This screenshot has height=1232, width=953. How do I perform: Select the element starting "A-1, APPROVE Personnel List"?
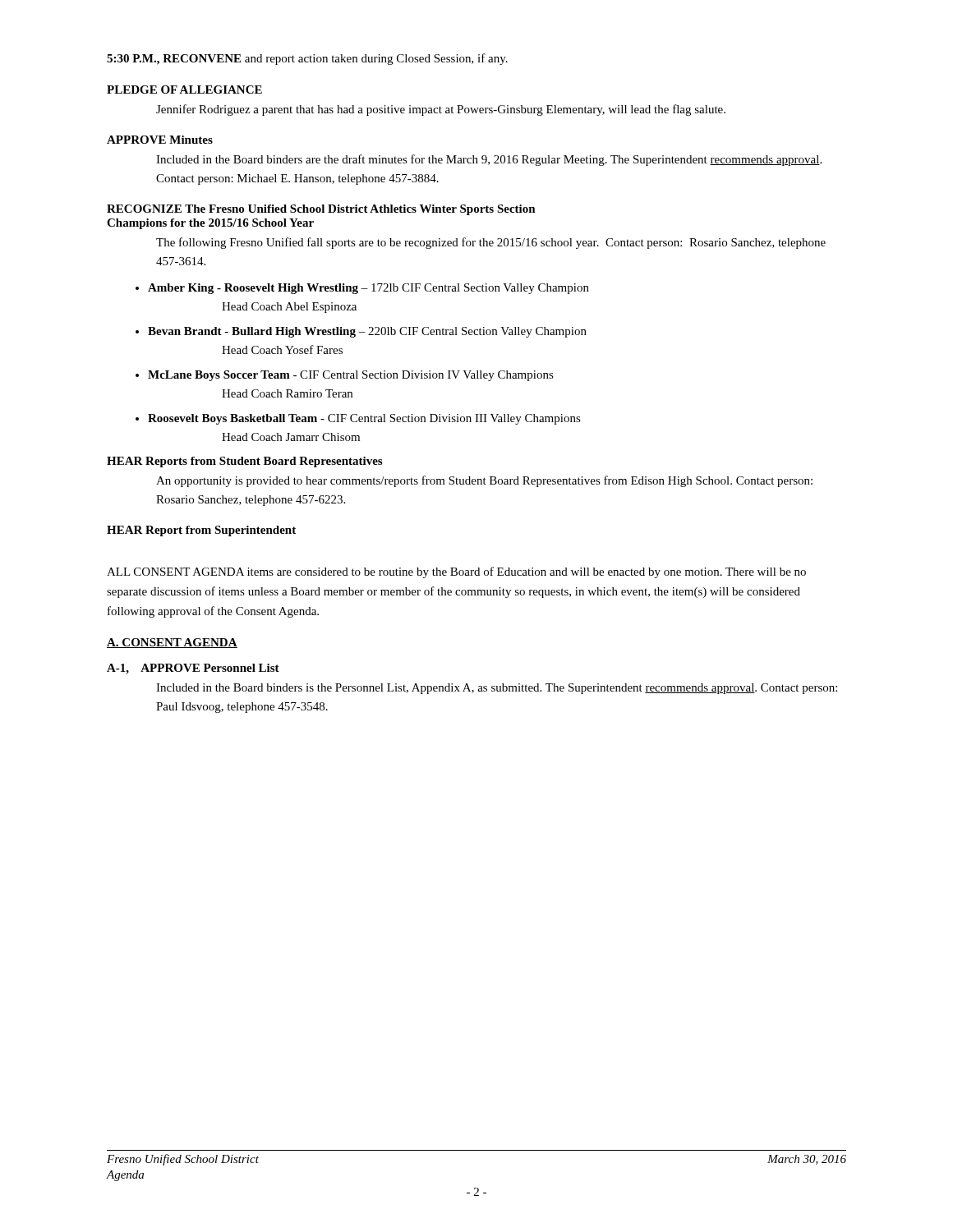coord(193,668)
